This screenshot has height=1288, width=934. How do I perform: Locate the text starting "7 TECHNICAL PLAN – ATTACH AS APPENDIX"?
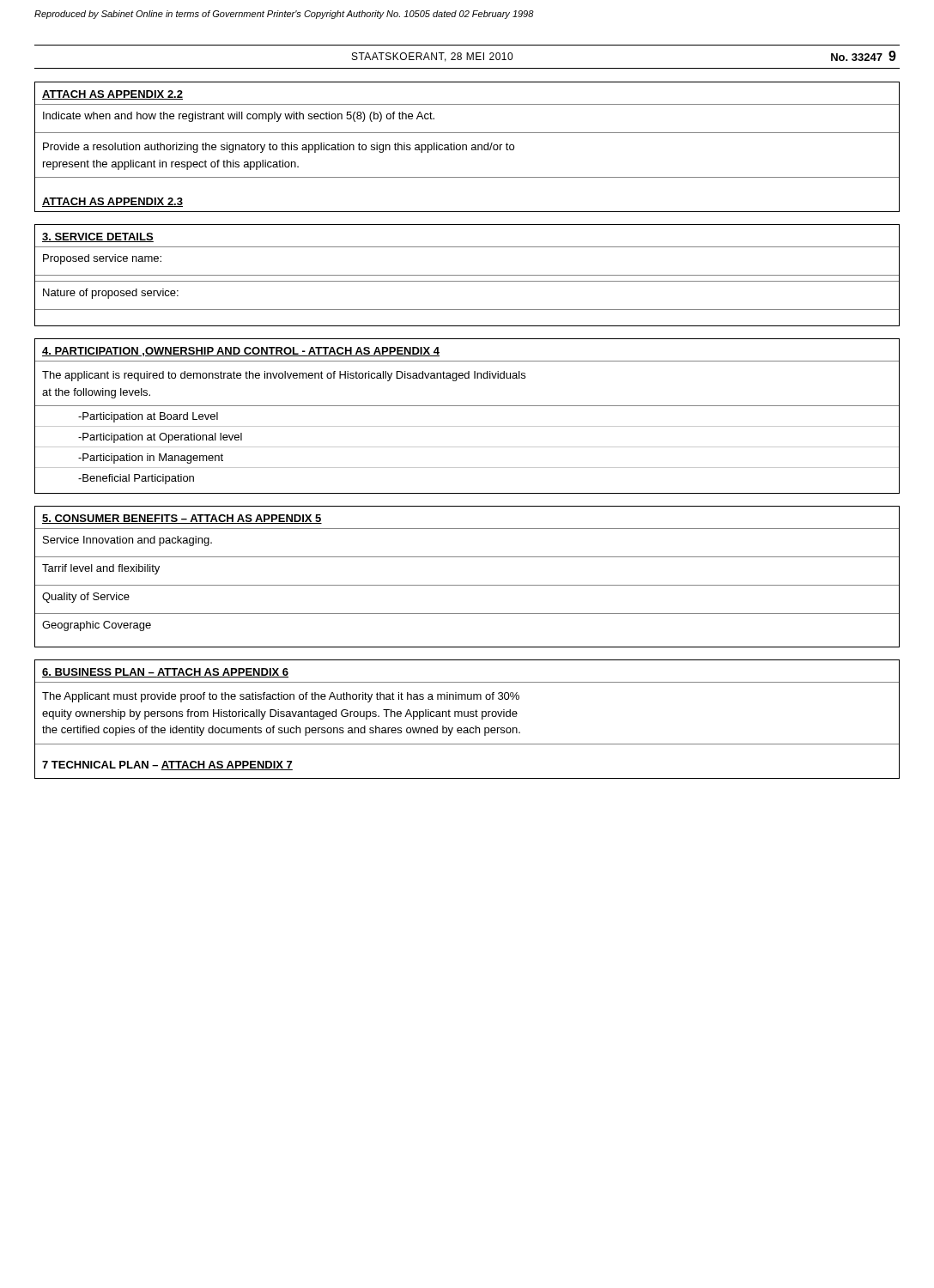click(x=167, y=764)
